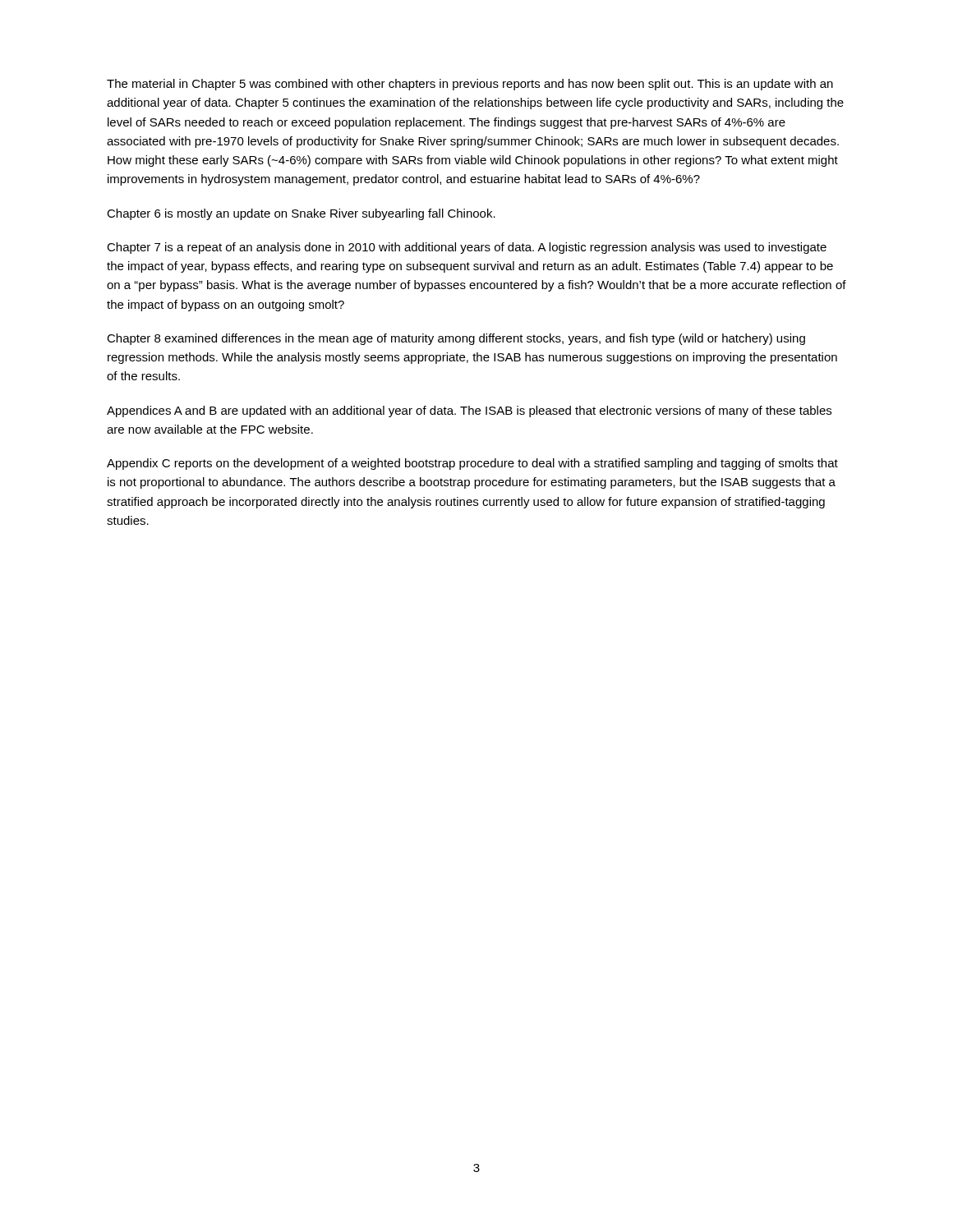The height and width of the screenshot is (1232, 953).
Task: Locate the text block that reads "Appendix C reports on the"
Action: pos(472,491)
